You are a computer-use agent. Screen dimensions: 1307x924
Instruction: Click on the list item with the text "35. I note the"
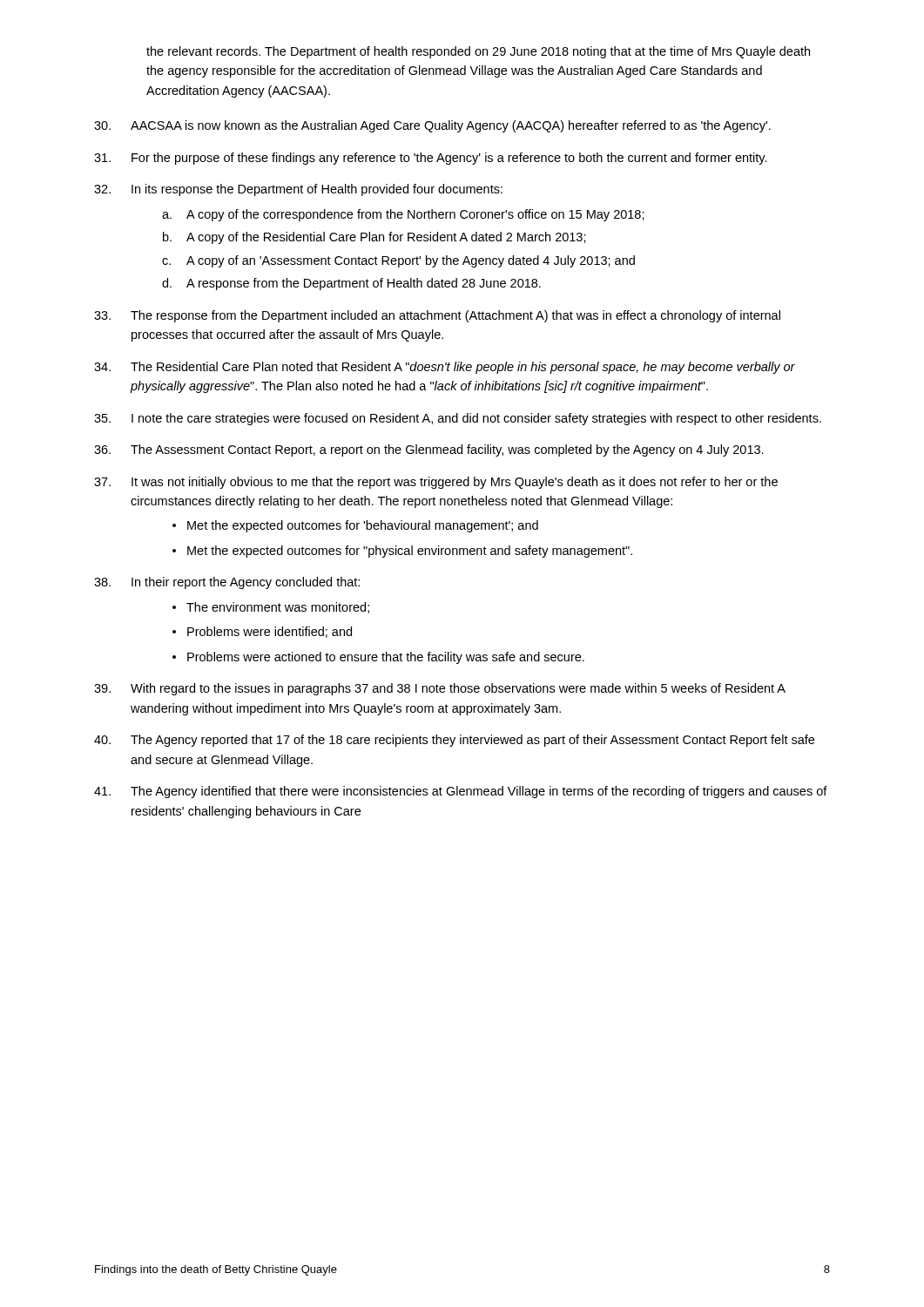(x=462, y=418)
